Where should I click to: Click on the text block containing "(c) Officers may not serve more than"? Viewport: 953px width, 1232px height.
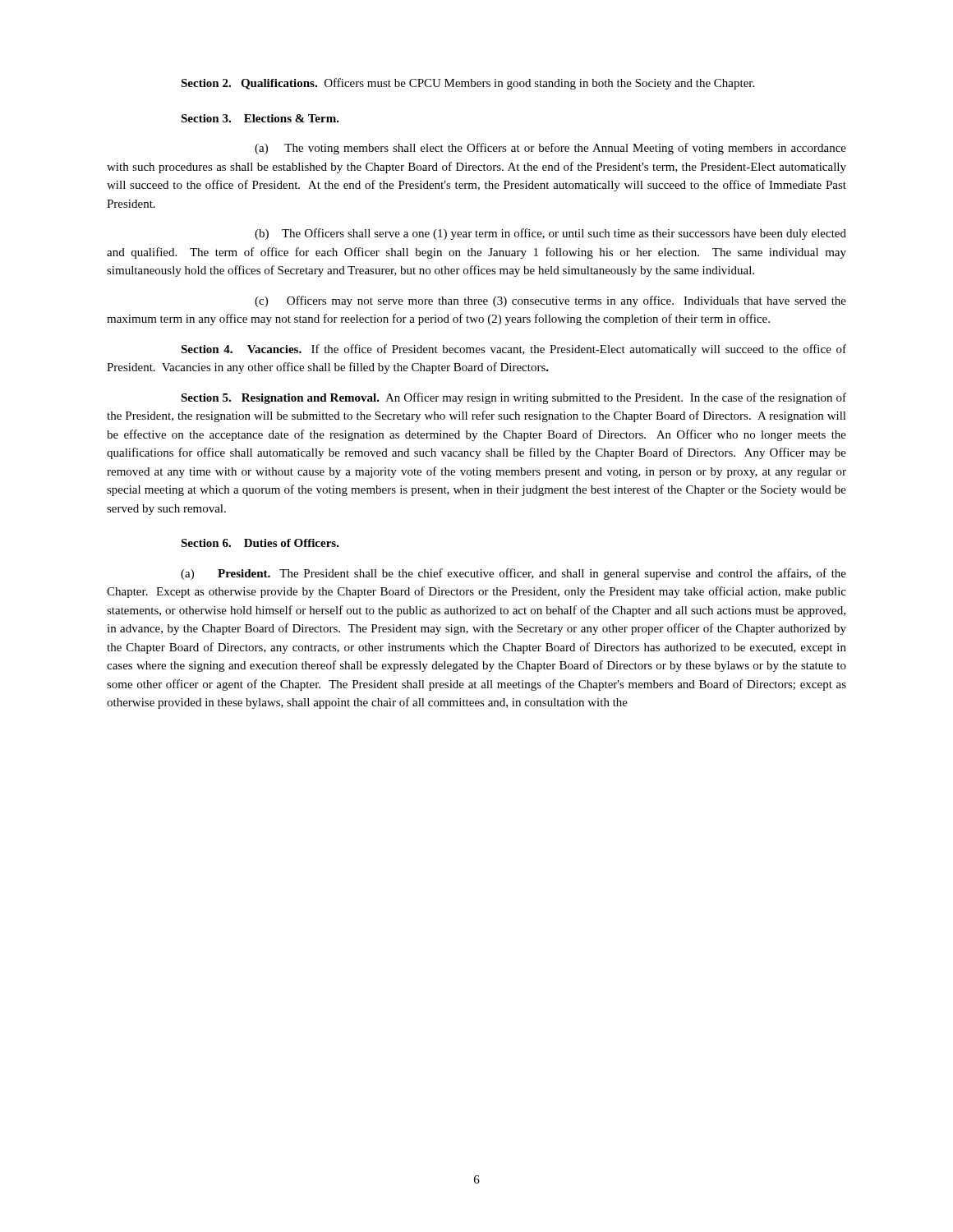tap(476, 309)
